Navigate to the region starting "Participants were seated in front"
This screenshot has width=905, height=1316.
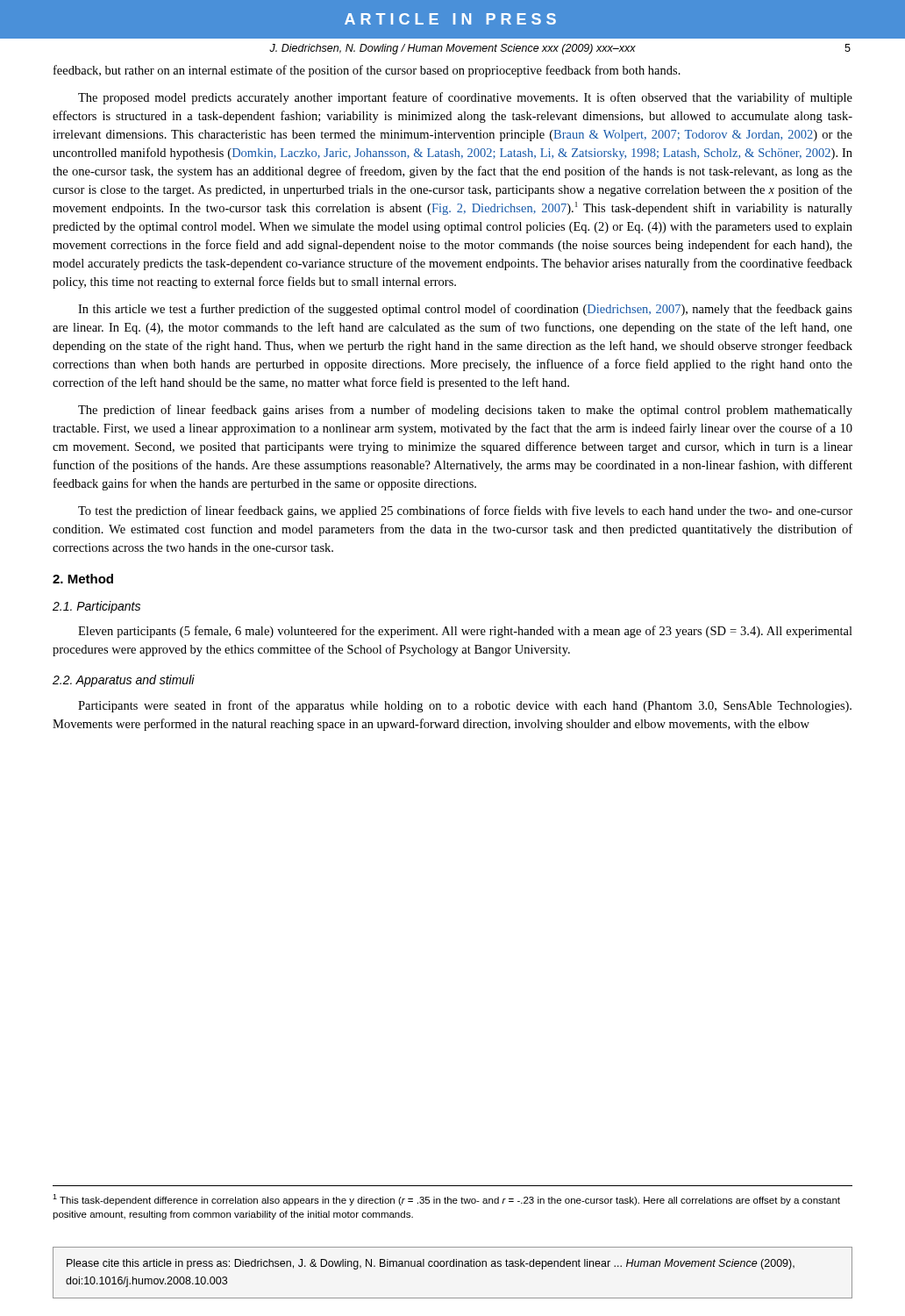click(x=452, y=715)
